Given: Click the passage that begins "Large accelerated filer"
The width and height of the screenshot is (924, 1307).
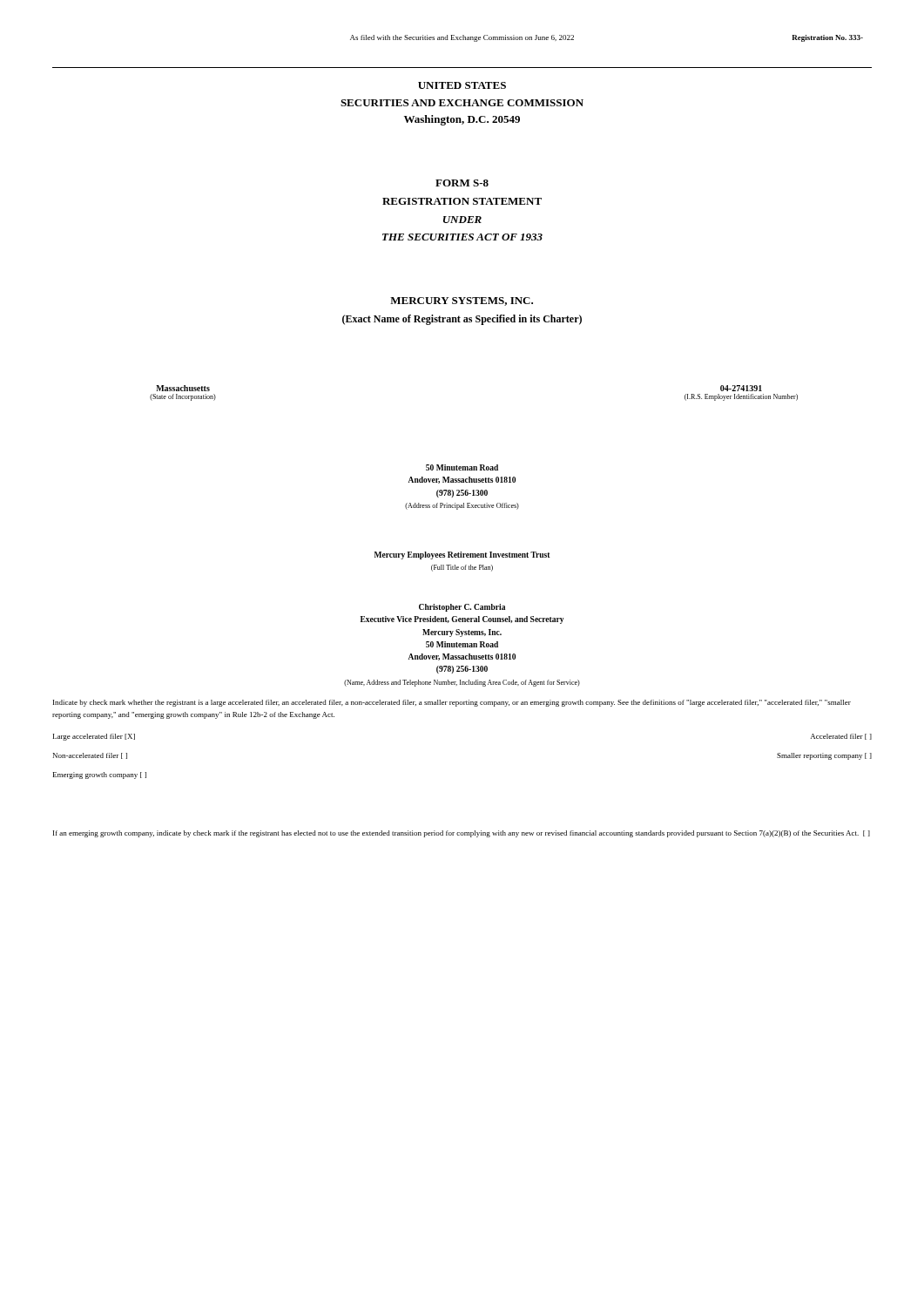Looking at the screenshot, I should click(94, 736).
